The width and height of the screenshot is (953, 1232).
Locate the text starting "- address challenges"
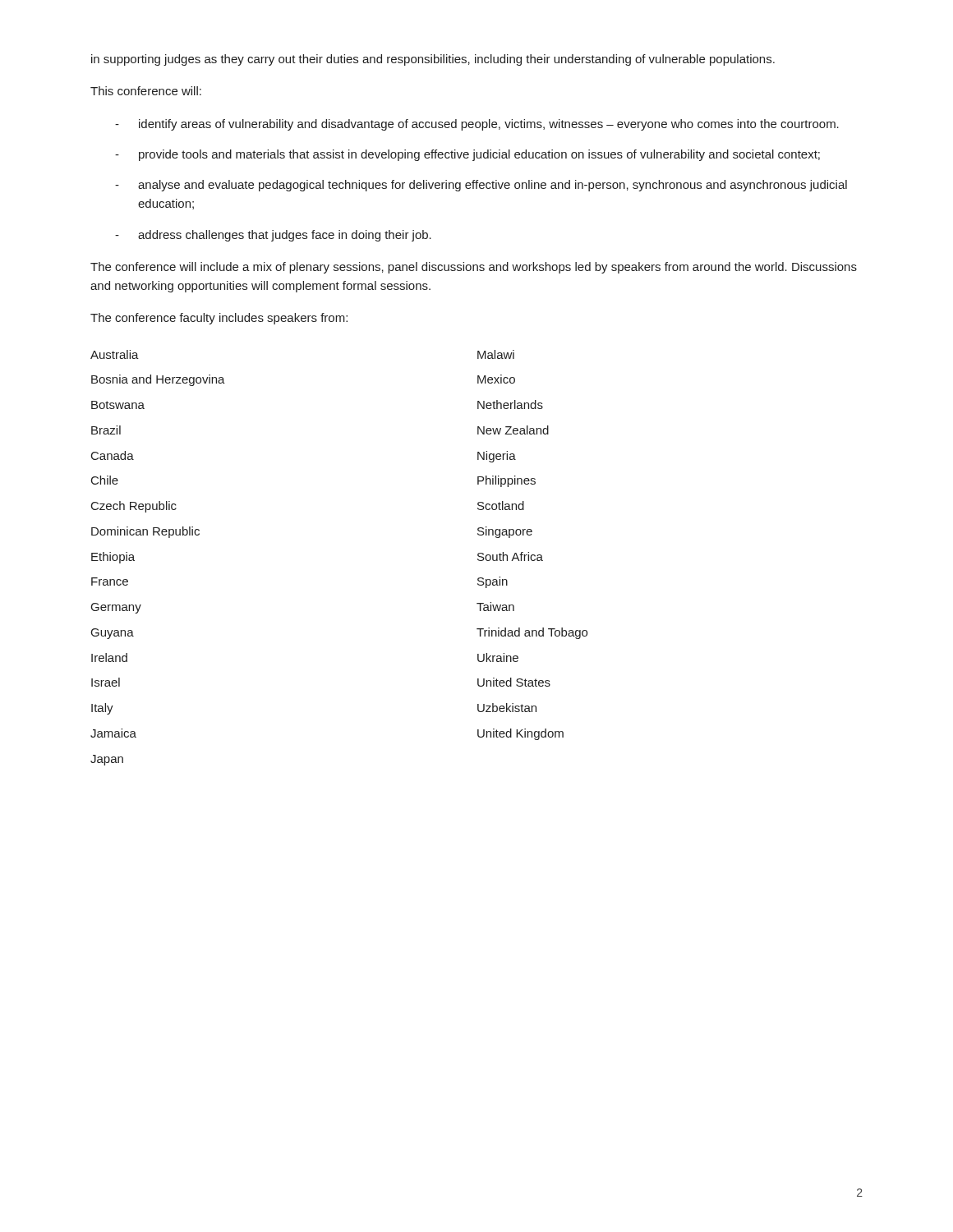point(273,236)
